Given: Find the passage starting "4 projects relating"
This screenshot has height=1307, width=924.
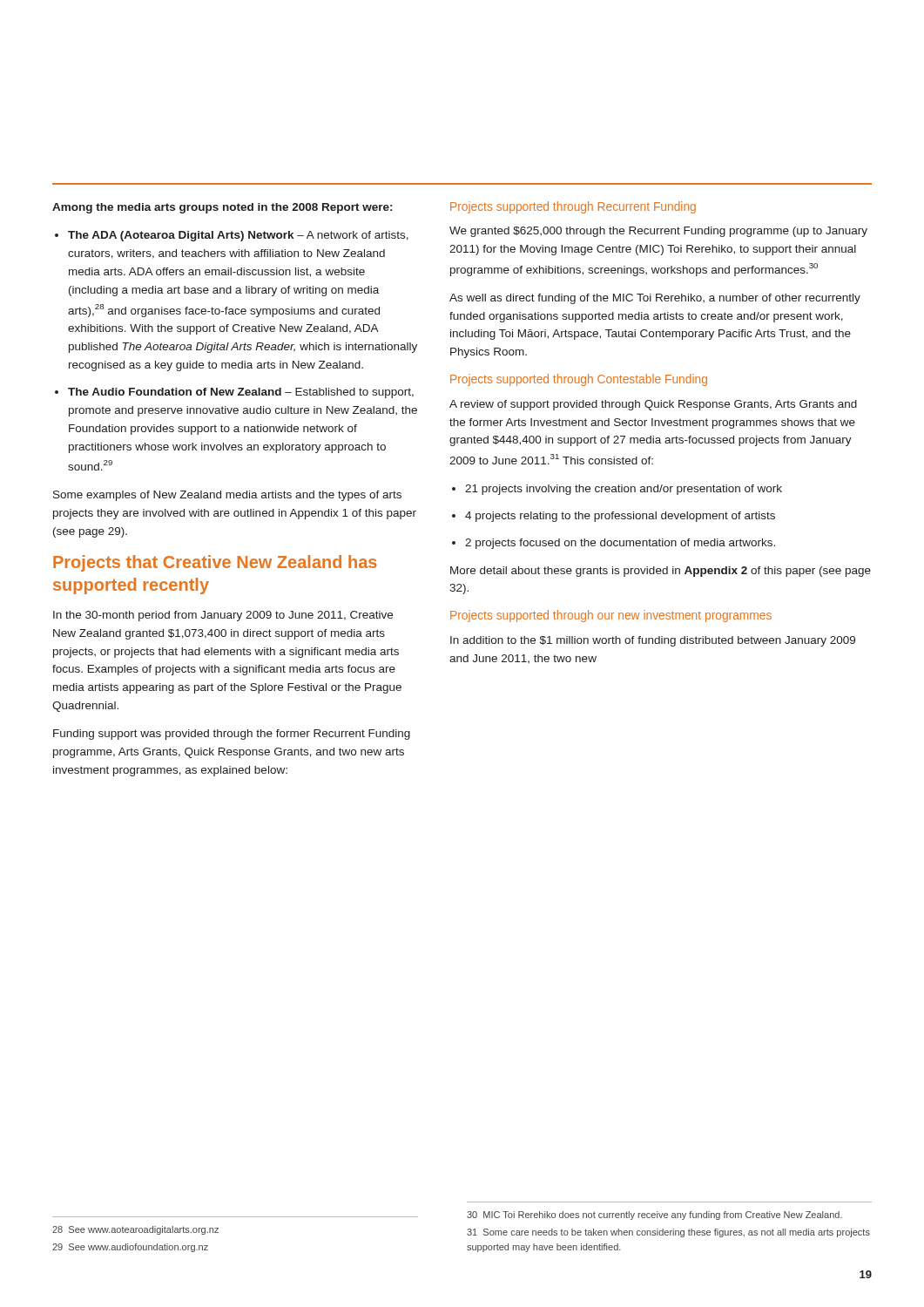Looking at the screenshot, I should pos(620,515).
